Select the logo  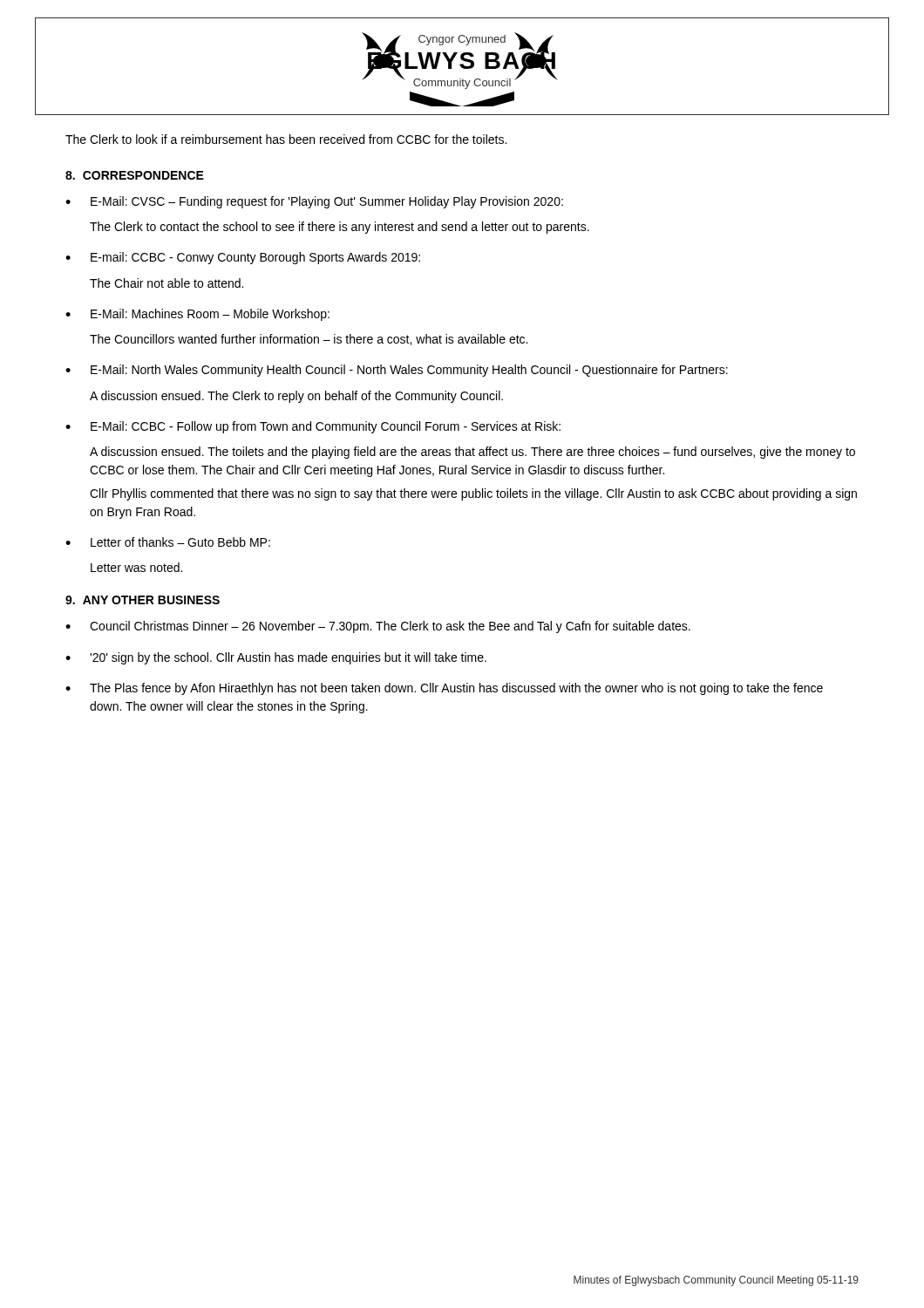click(x=462, y=66)
